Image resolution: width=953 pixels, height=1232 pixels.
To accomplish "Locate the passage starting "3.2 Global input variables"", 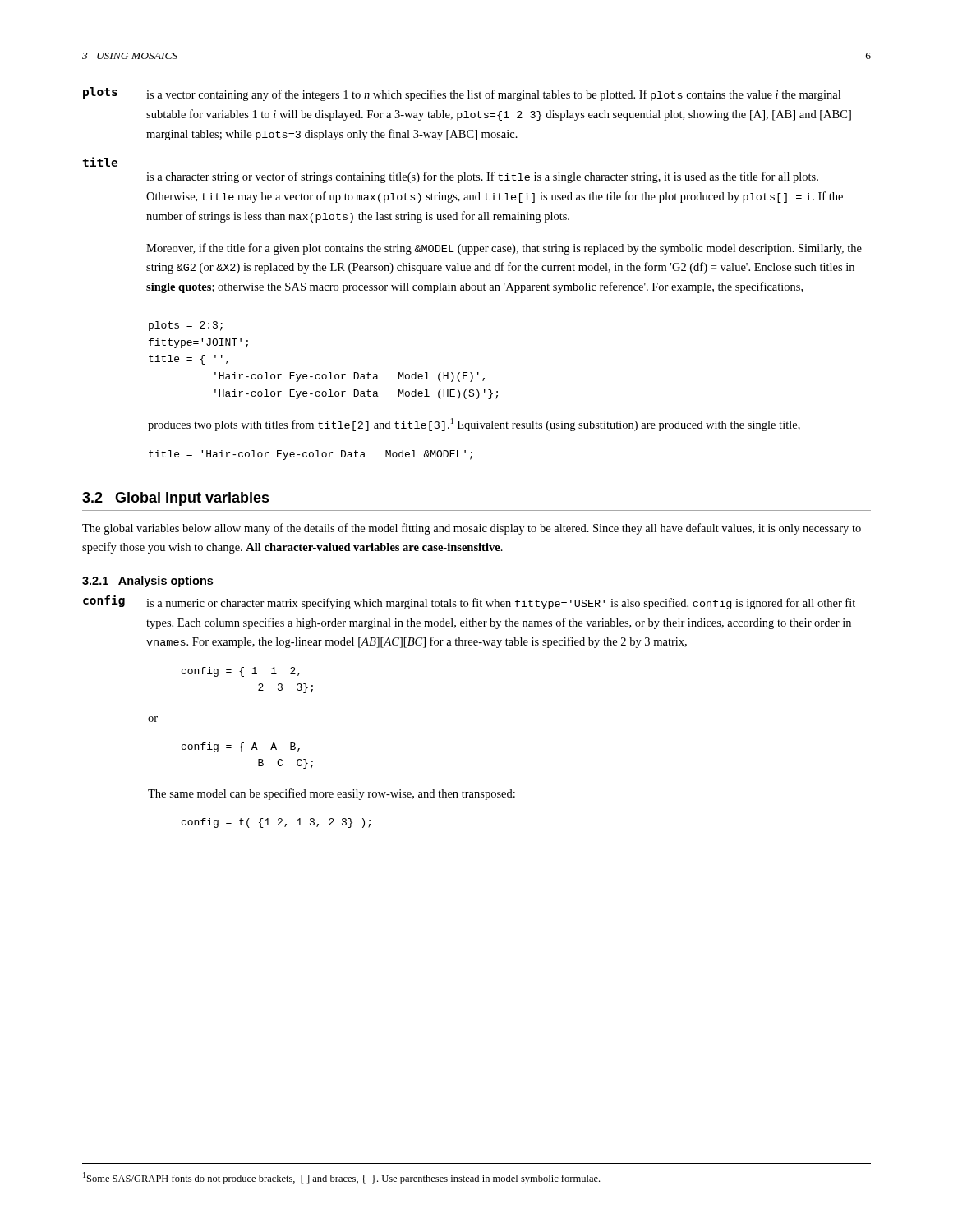I will point(176,498).
